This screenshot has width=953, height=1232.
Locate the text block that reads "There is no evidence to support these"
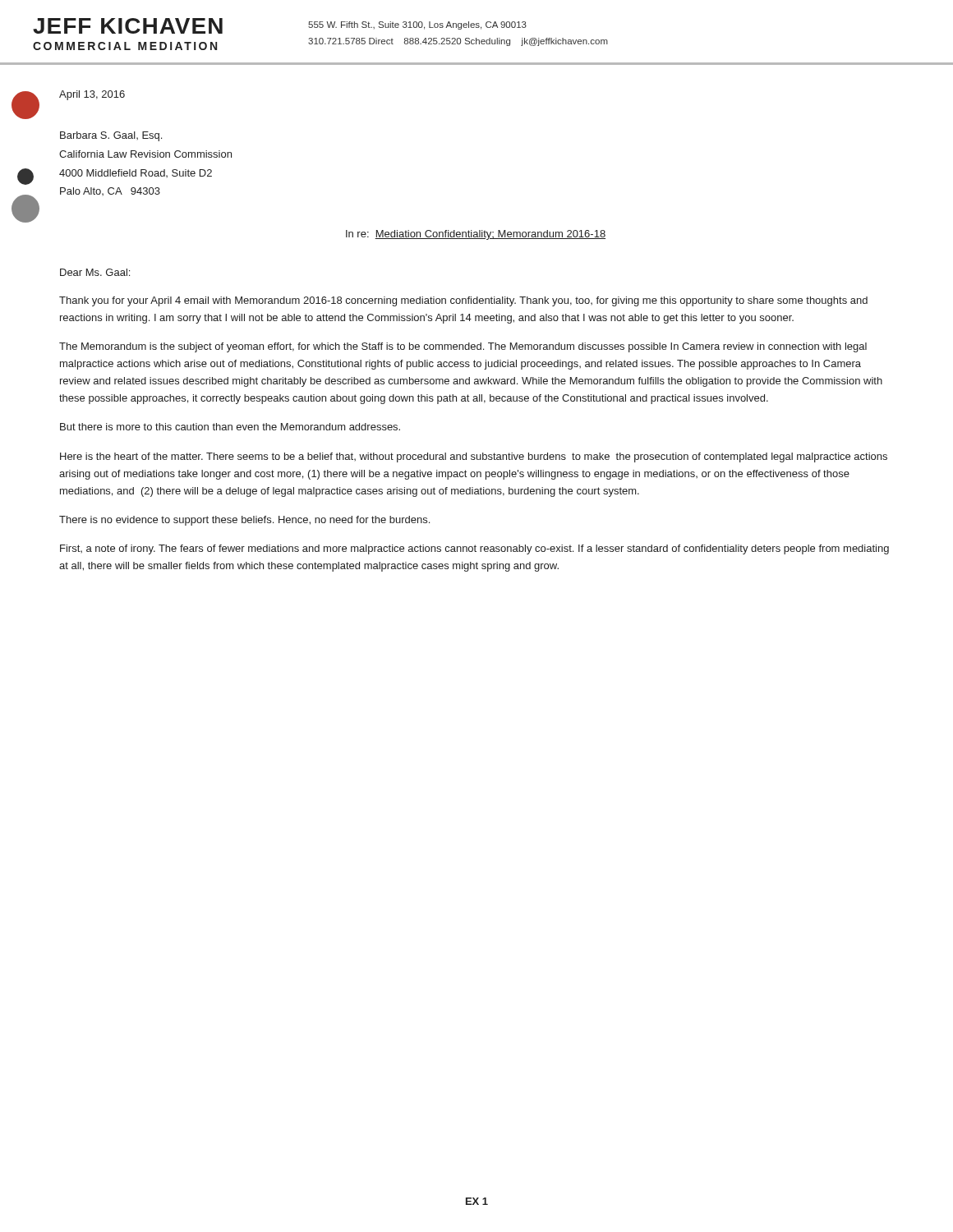click(245, 519)
